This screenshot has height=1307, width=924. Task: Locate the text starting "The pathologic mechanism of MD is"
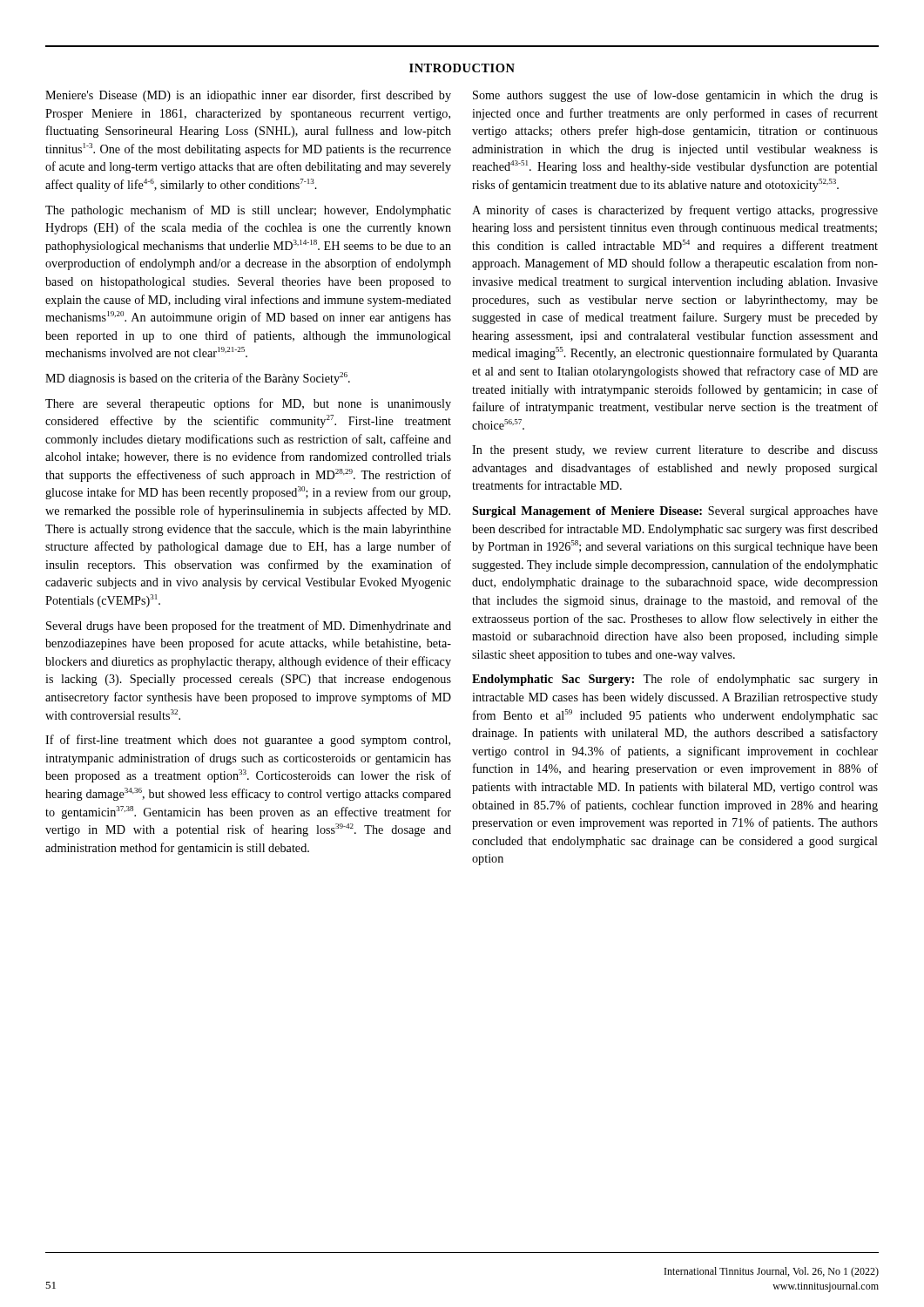(248, 282)
